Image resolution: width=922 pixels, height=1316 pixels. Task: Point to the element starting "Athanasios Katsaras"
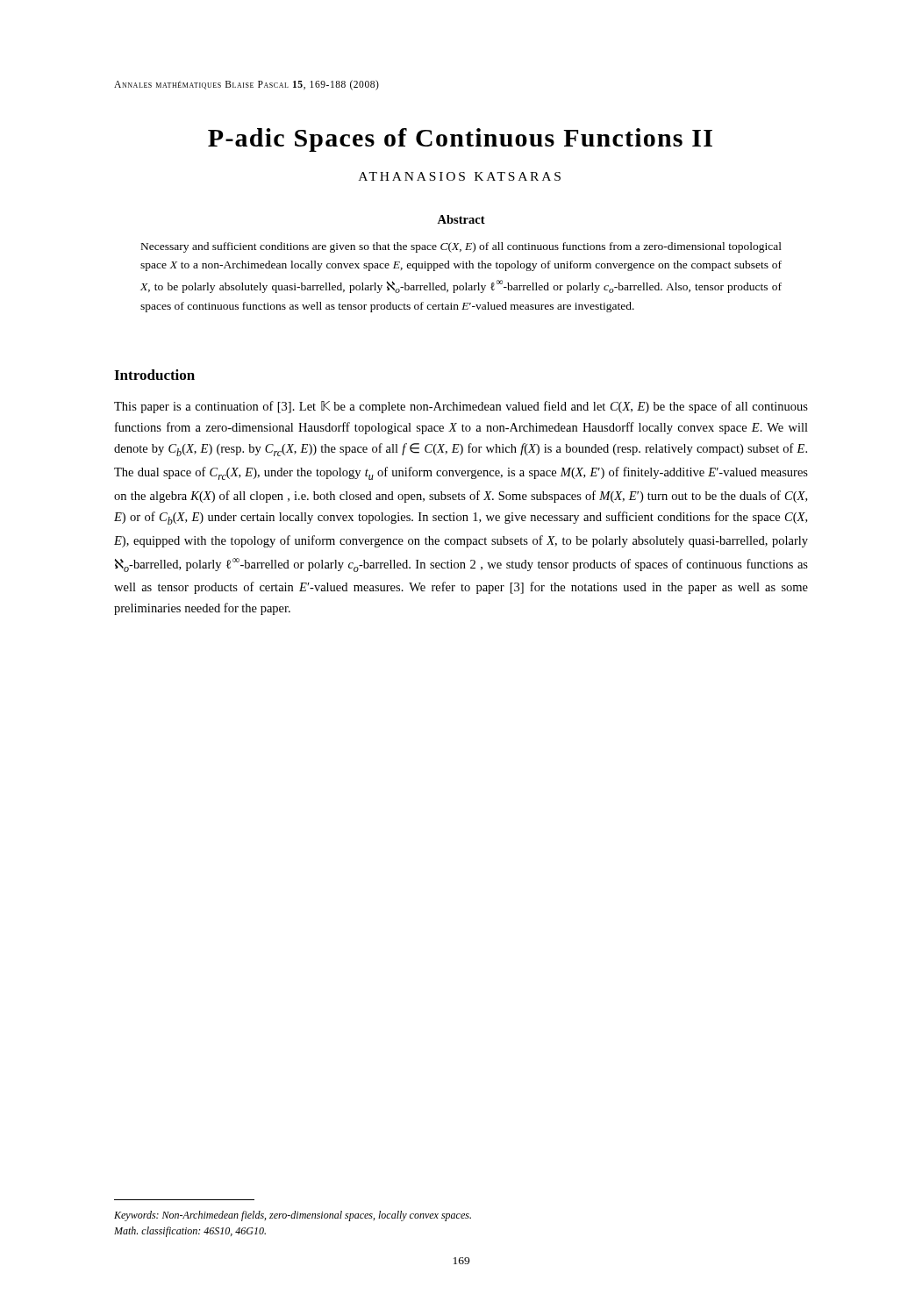click(461, 176)
